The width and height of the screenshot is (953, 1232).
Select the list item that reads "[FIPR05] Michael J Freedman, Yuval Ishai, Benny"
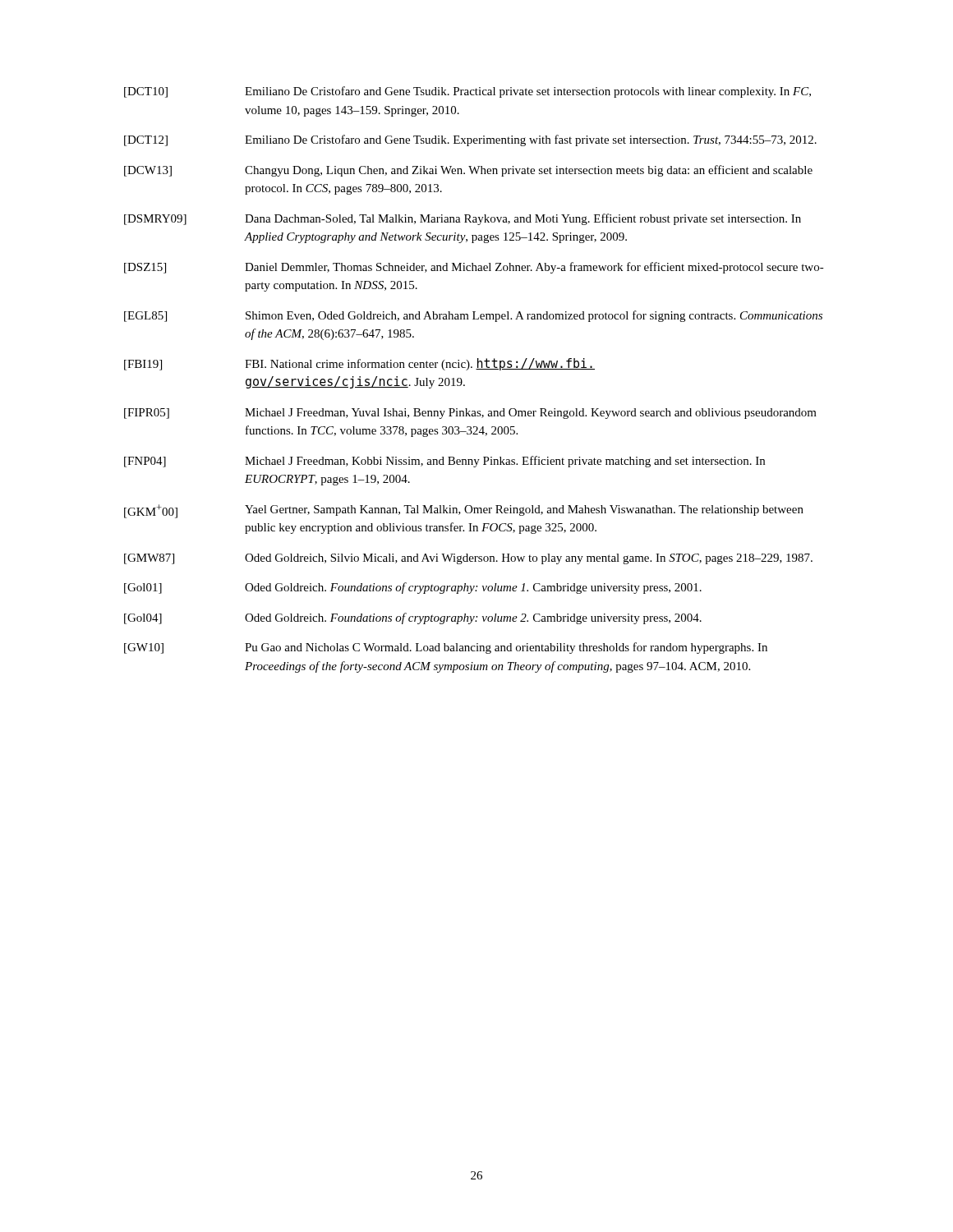pos(476,421)
